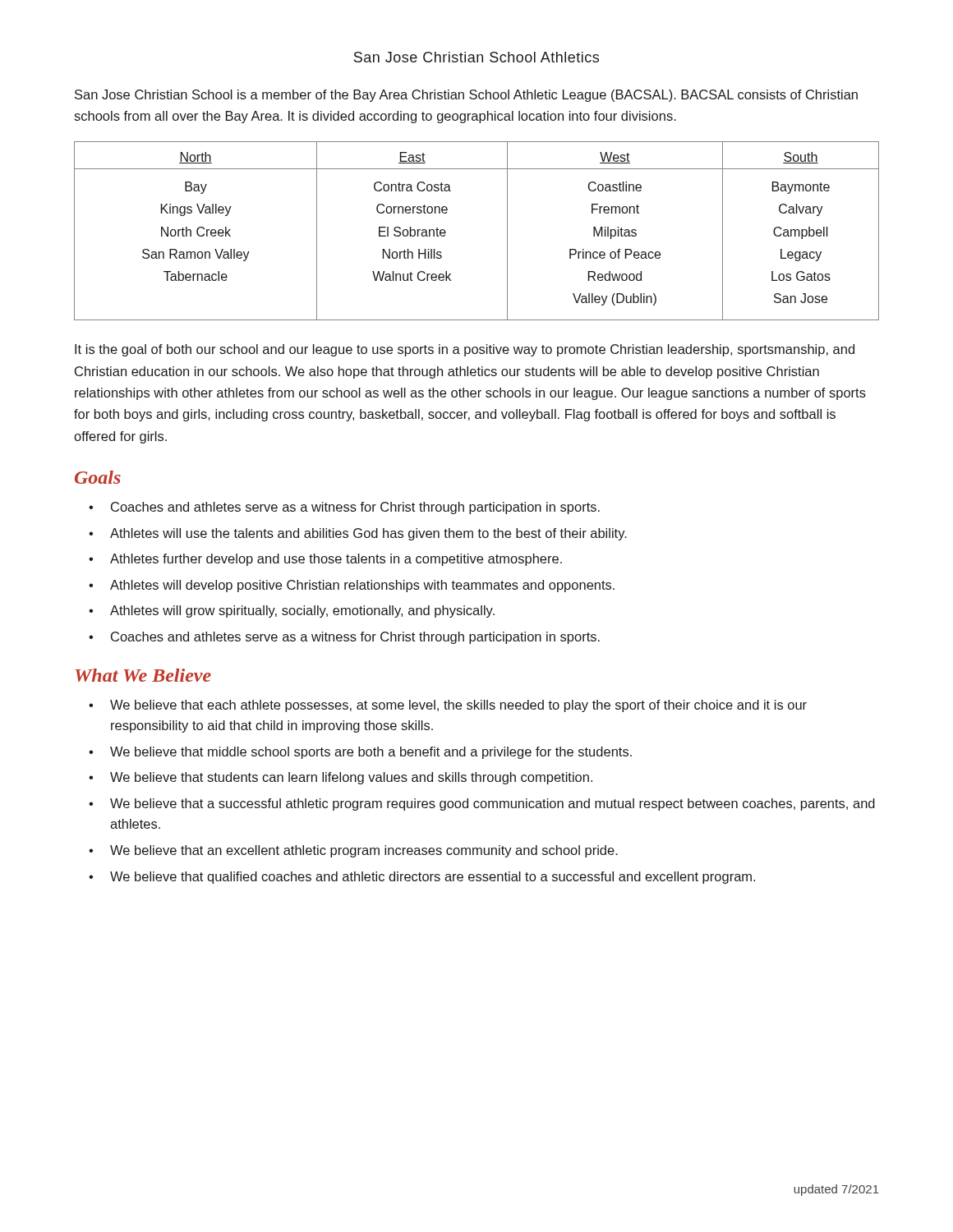
Task: Click the passage that begins "• We believe that students"
Action: coord(484,778)
